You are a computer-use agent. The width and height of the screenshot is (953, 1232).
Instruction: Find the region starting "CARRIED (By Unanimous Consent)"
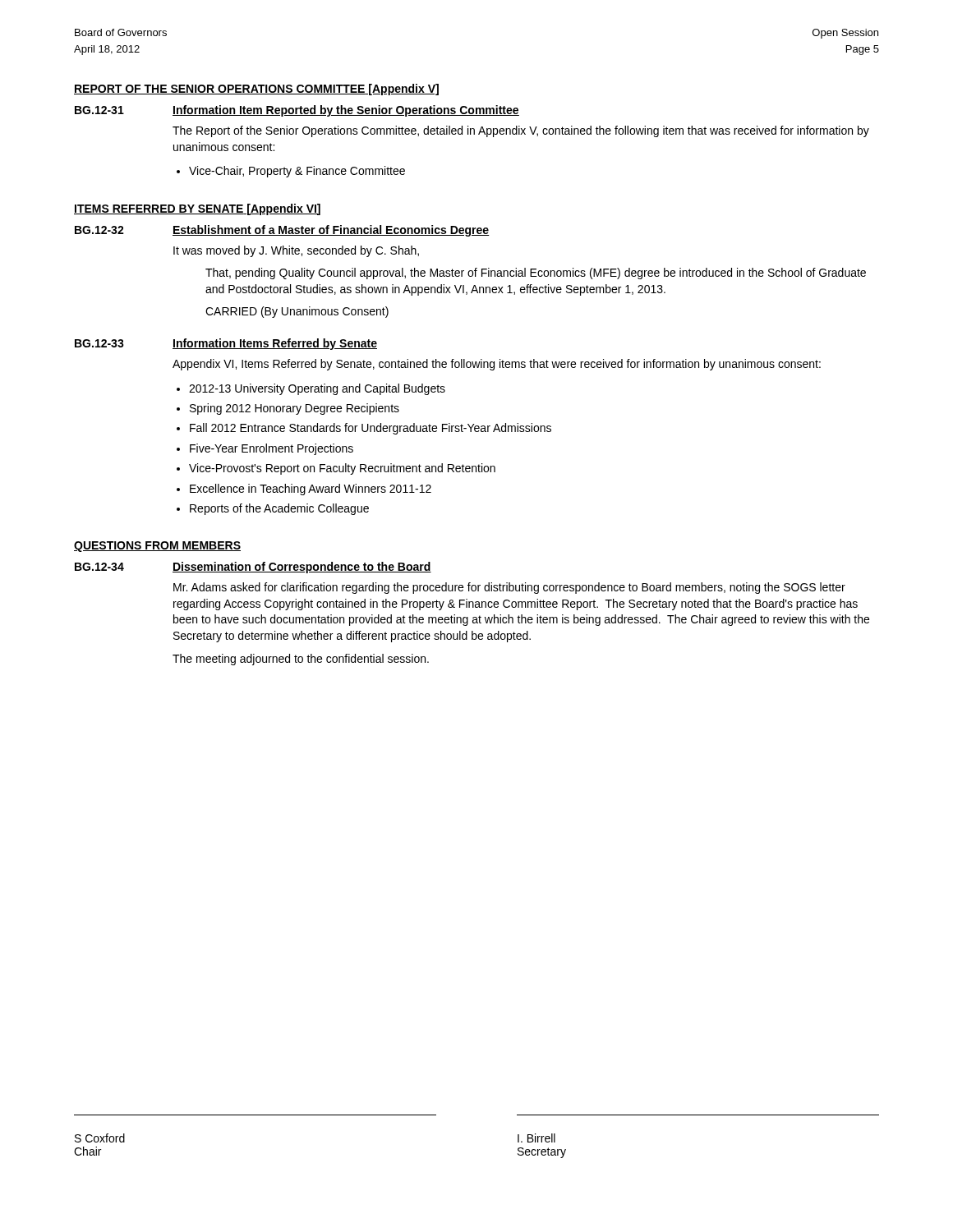click(x=297, y=312)
